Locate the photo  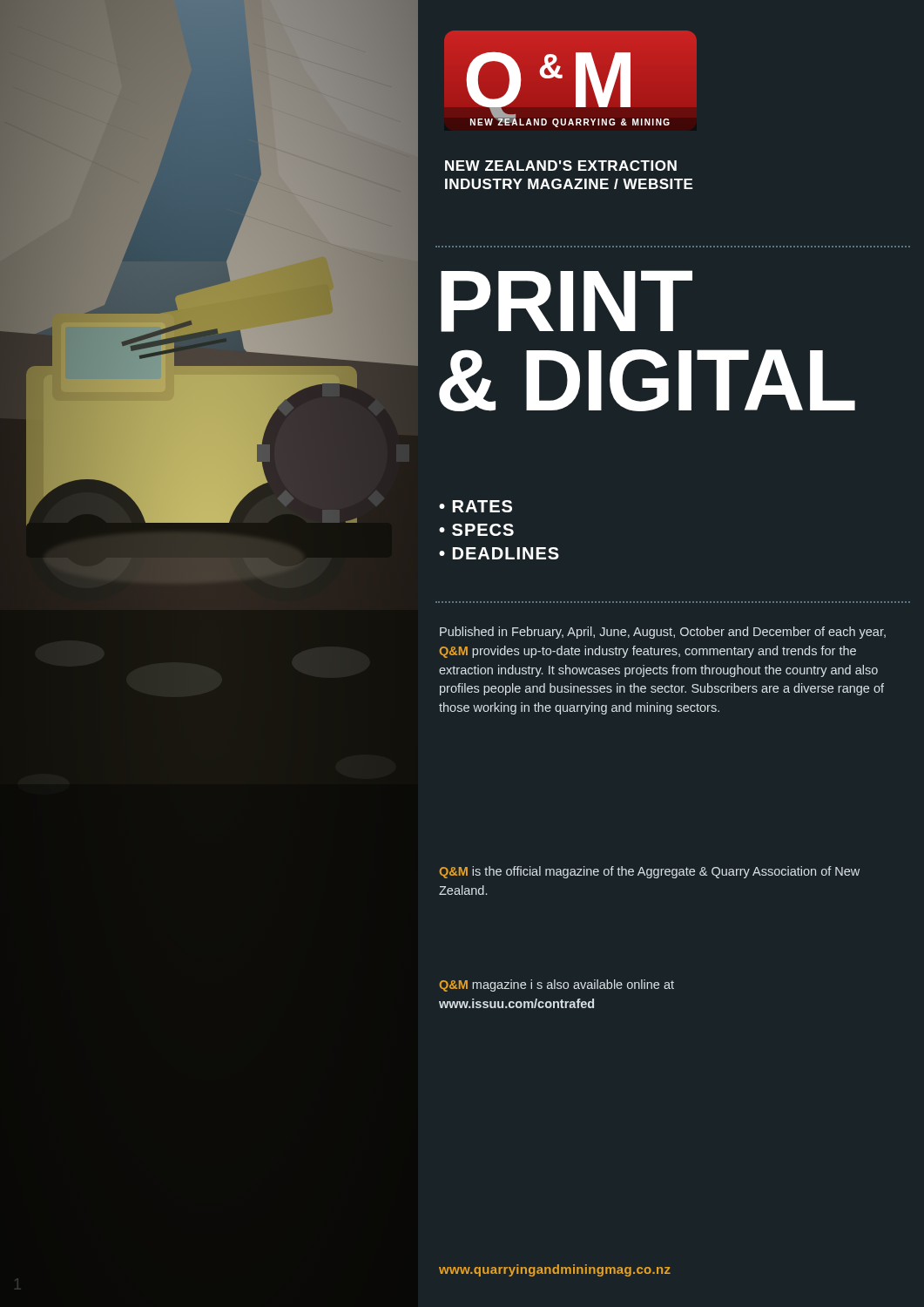click(x=209, y=654)
